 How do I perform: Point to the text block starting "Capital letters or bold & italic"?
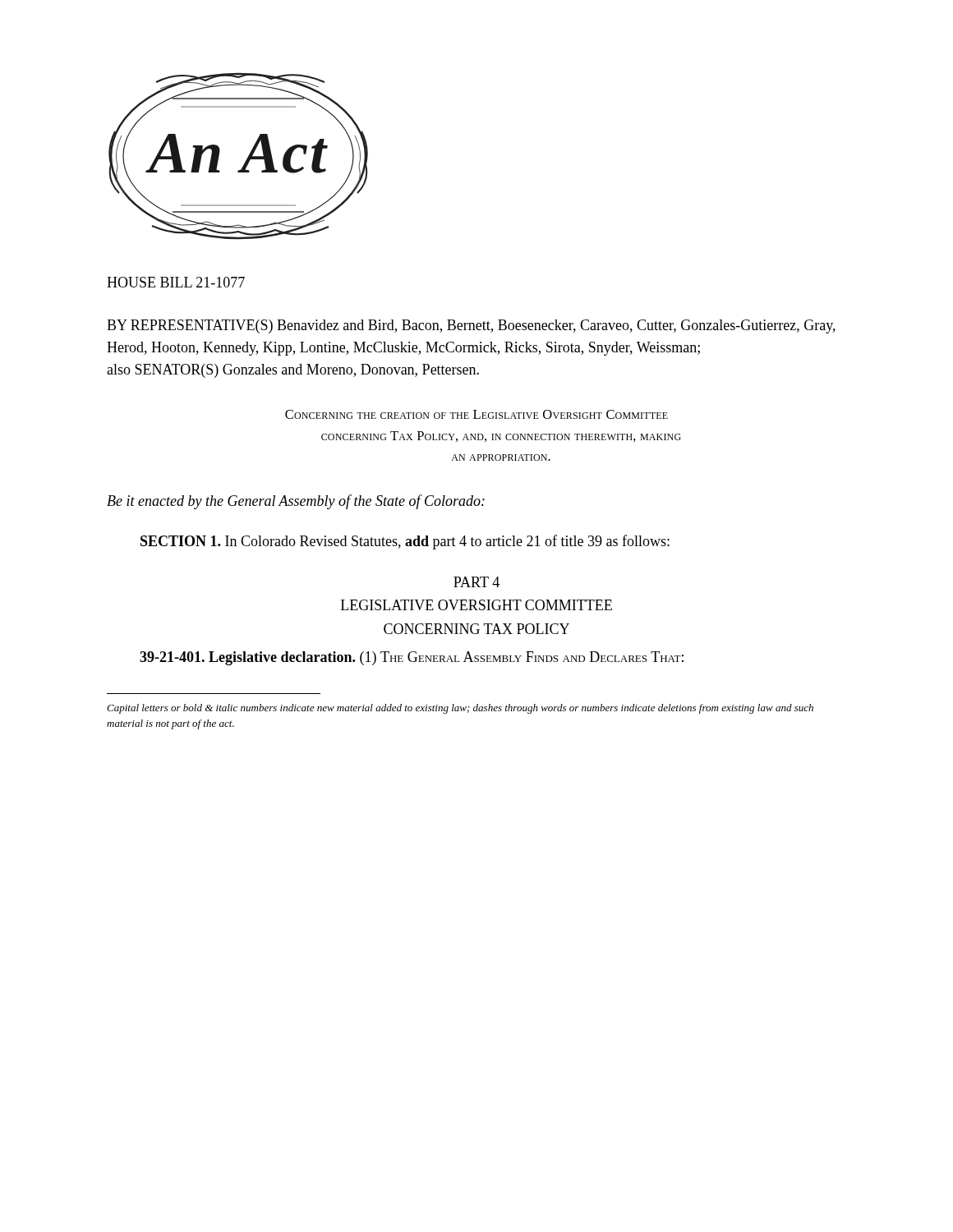click(460, 715)
